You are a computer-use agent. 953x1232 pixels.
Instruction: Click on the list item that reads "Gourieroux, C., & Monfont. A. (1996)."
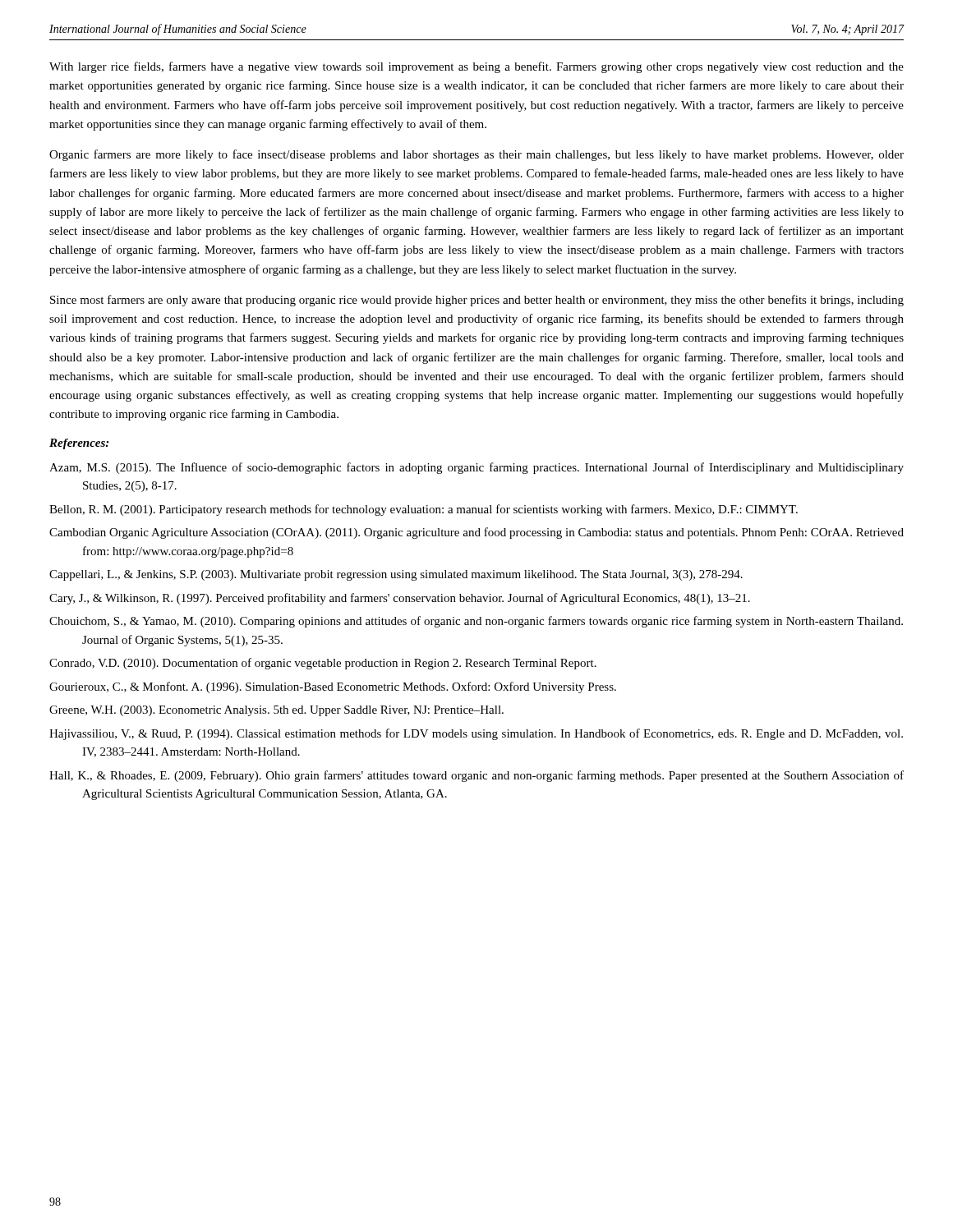[x=333, y=686]
